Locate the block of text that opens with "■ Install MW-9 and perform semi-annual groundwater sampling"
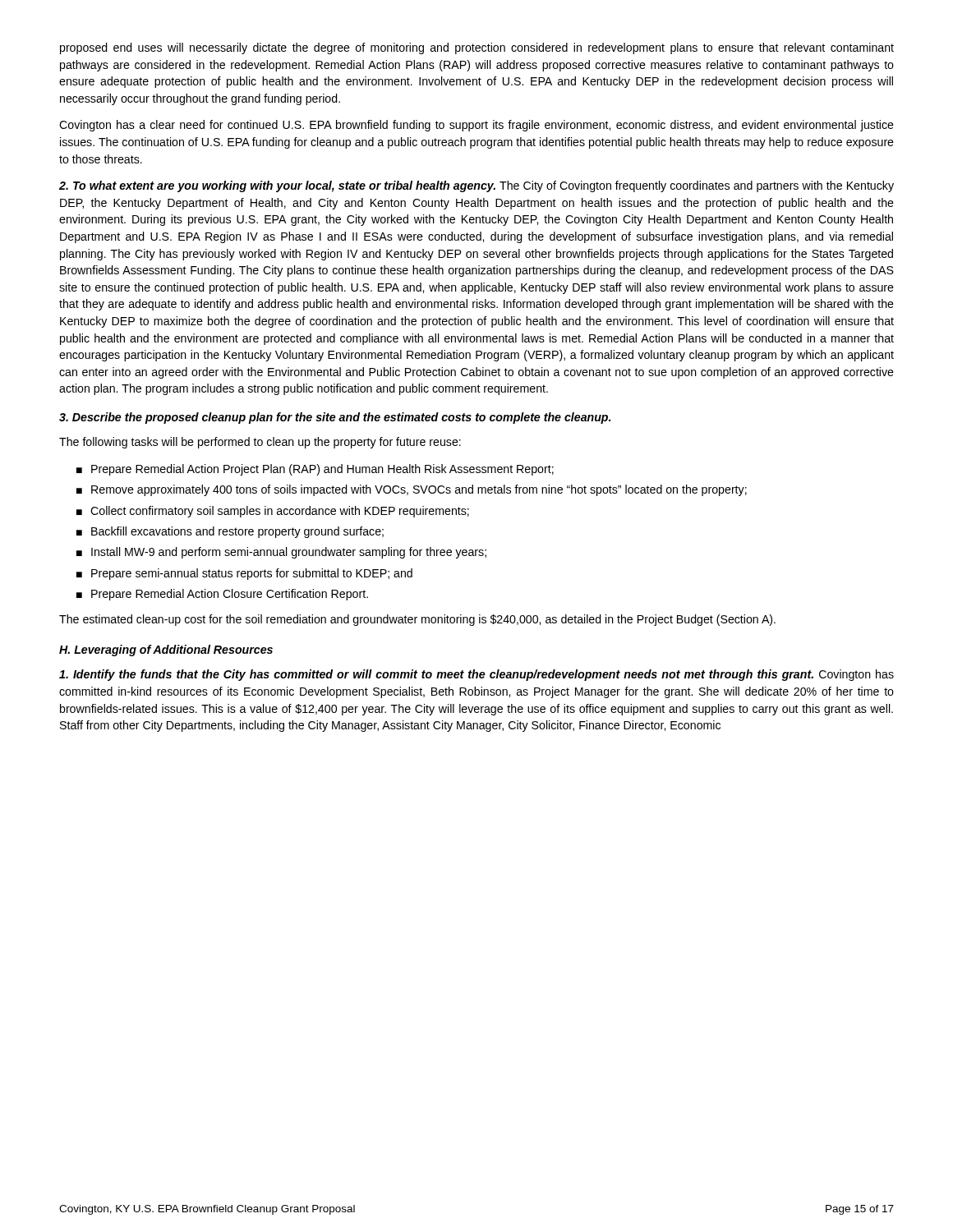 [x=485, y=553]
